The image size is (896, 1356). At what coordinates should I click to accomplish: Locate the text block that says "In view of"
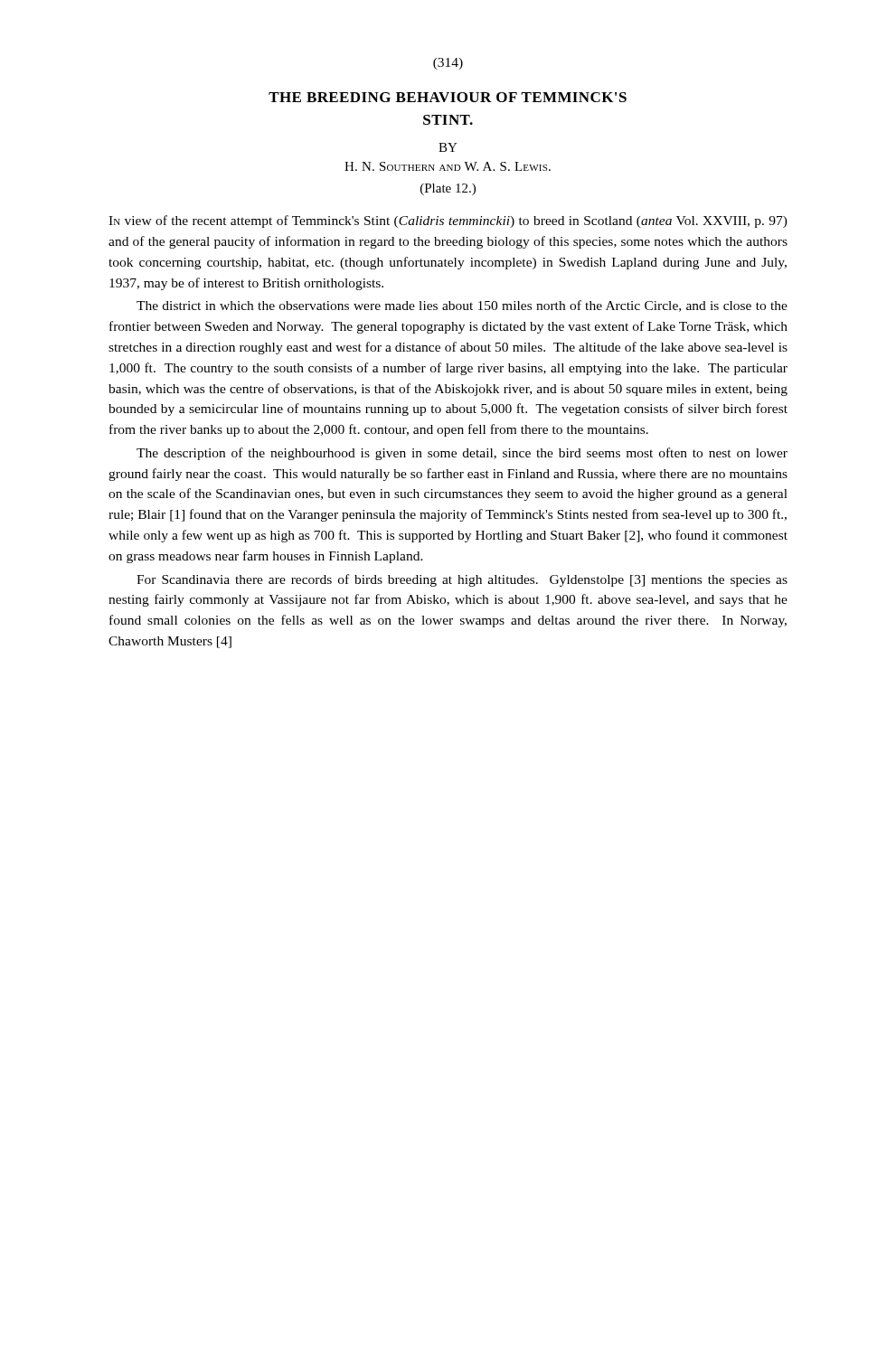click(x=448, y=431)
